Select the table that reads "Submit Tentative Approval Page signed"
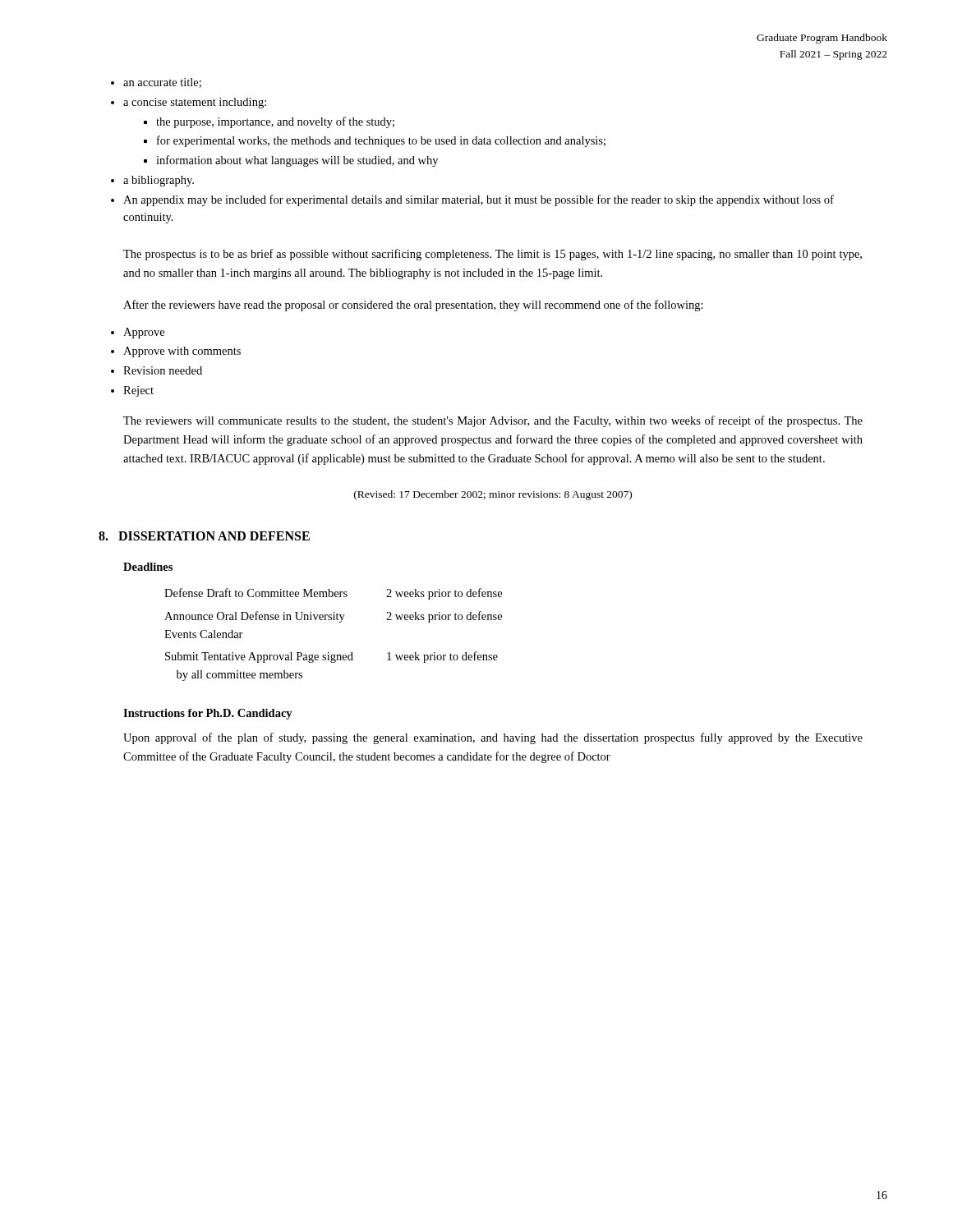 coord(513,634)
